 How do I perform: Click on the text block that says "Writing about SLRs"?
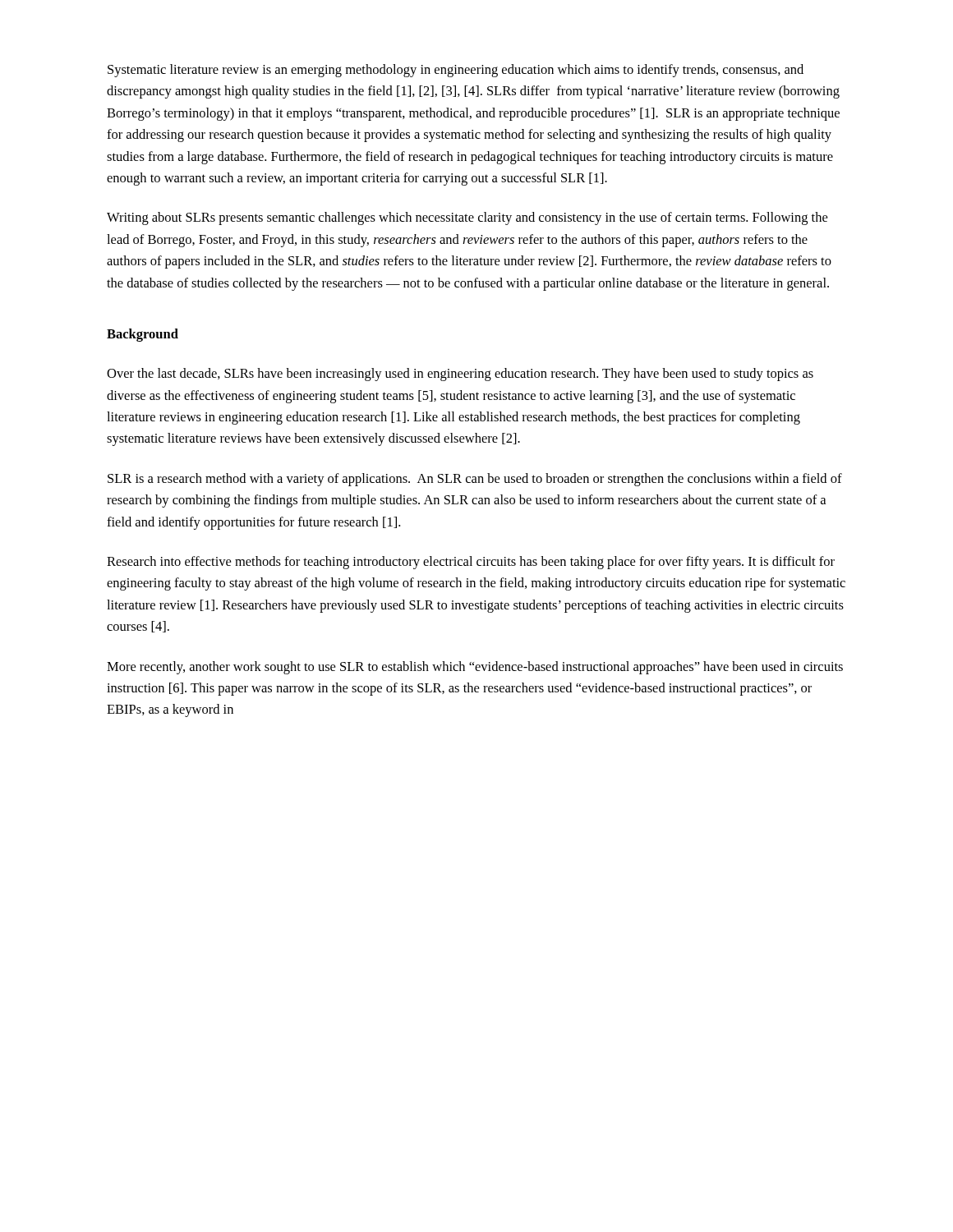(469, 250)
